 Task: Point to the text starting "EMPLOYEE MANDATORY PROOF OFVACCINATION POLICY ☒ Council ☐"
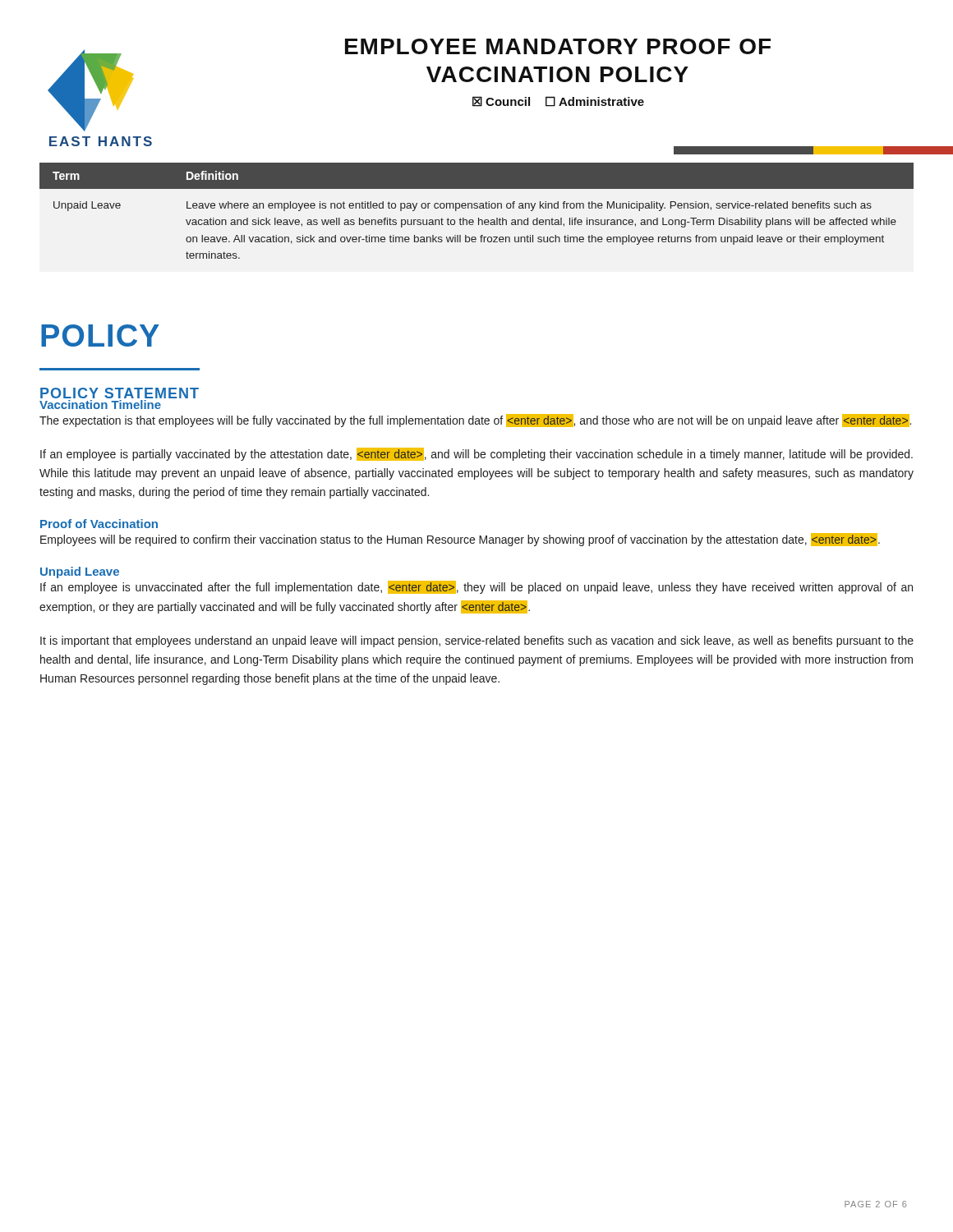tap(558, 71)
